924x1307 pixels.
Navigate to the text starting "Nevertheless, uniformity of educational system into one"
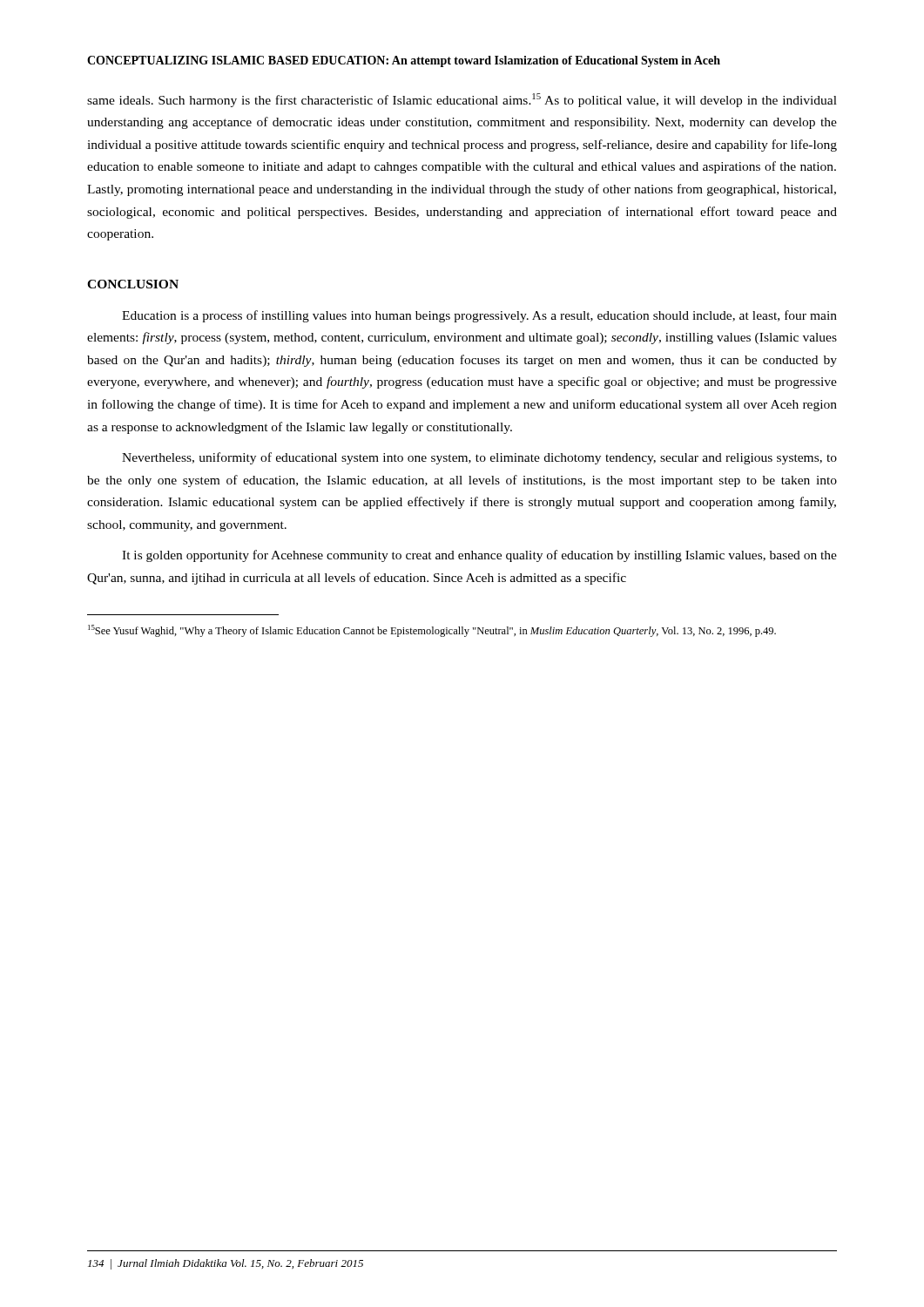462,490
